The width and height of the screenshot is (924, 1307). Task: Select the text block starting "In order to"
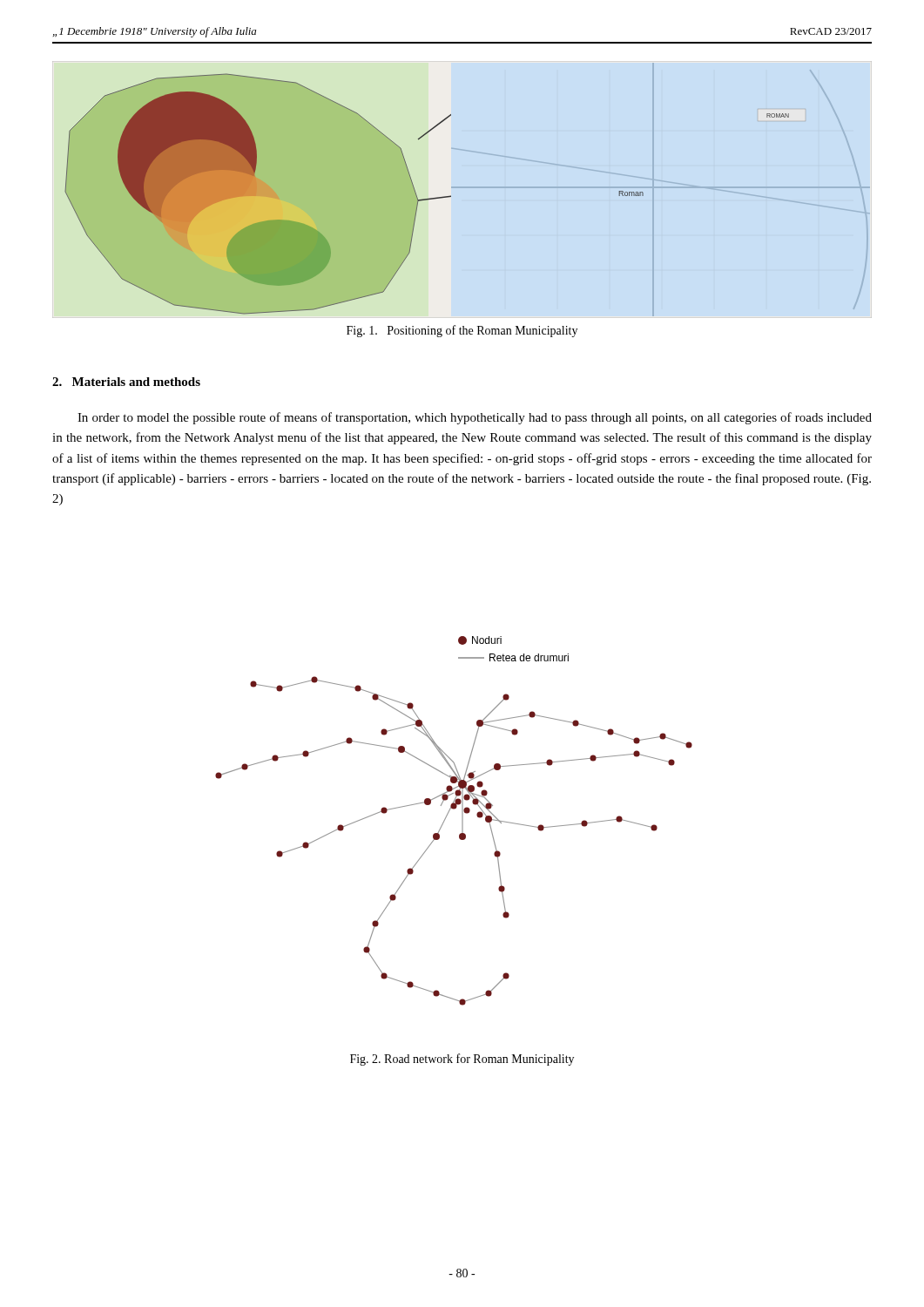coord(462,458)
